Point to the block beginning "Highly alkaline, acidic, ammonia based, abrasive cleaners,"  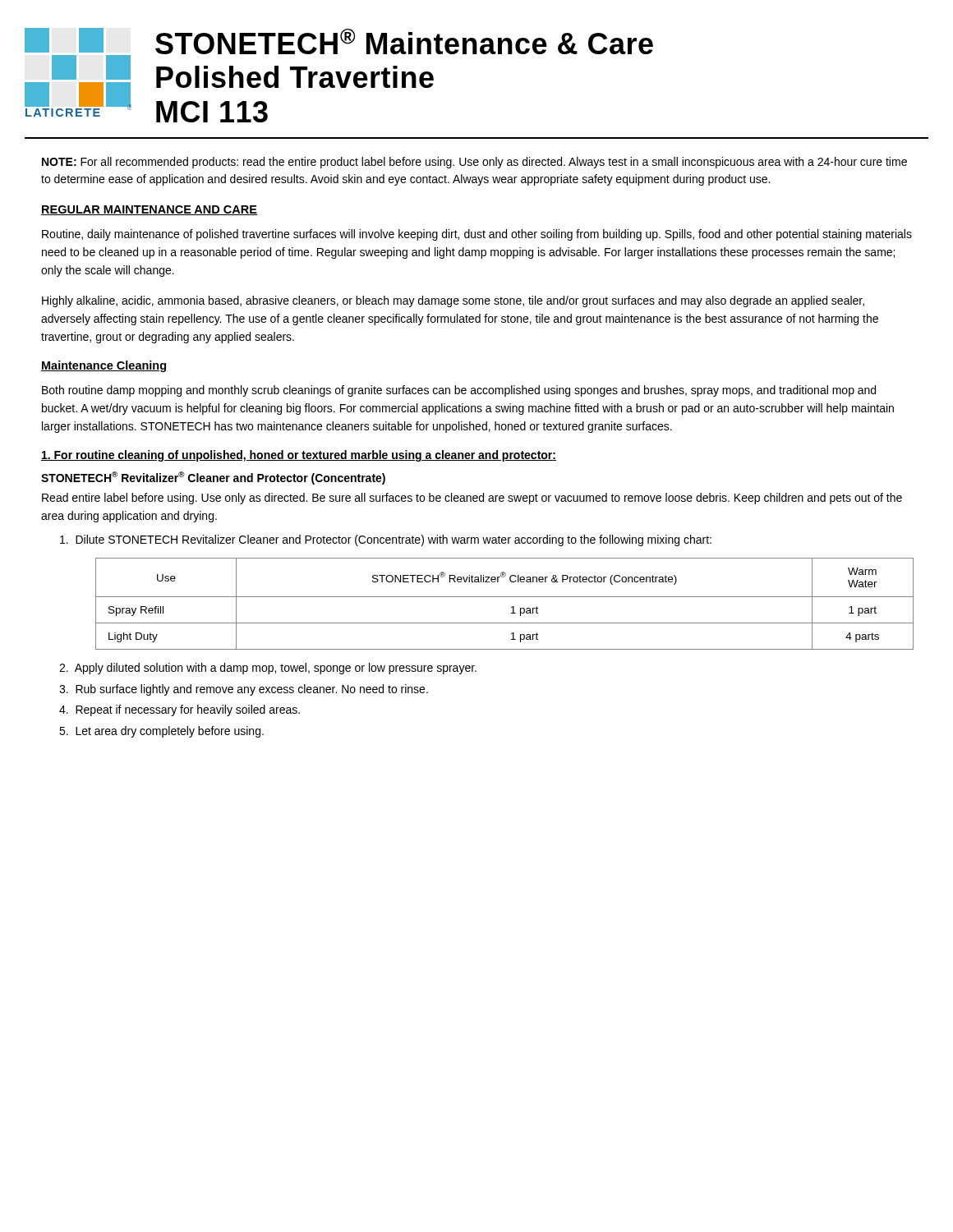460,319
